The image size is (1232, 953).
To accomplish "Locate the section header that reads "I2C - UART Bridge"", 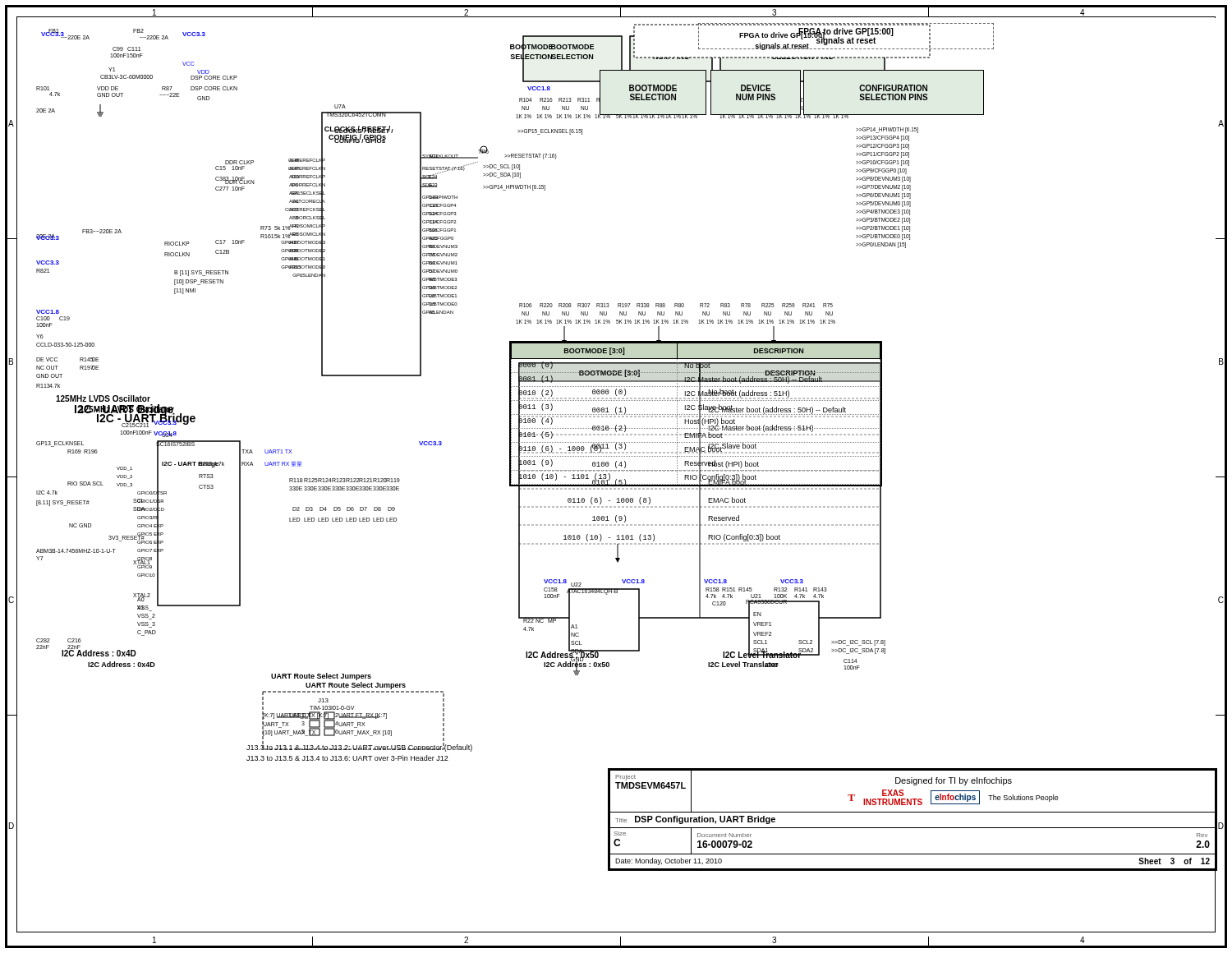I will click(x=124, y=409).
